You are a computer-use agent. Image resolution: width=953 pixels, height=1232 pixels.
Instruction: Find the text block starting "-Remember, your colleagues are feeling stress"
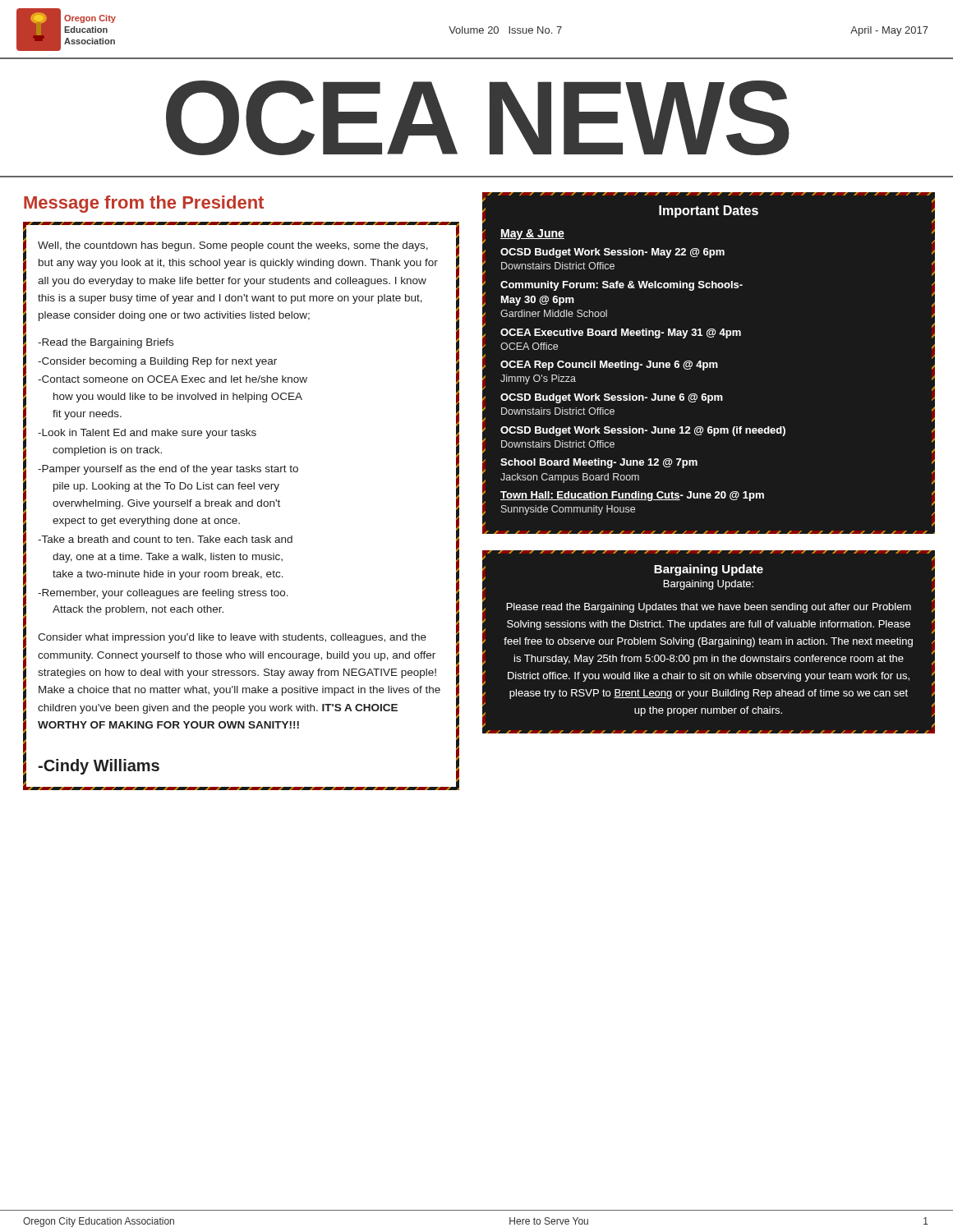pyautogui.click(x=163, y=602)
